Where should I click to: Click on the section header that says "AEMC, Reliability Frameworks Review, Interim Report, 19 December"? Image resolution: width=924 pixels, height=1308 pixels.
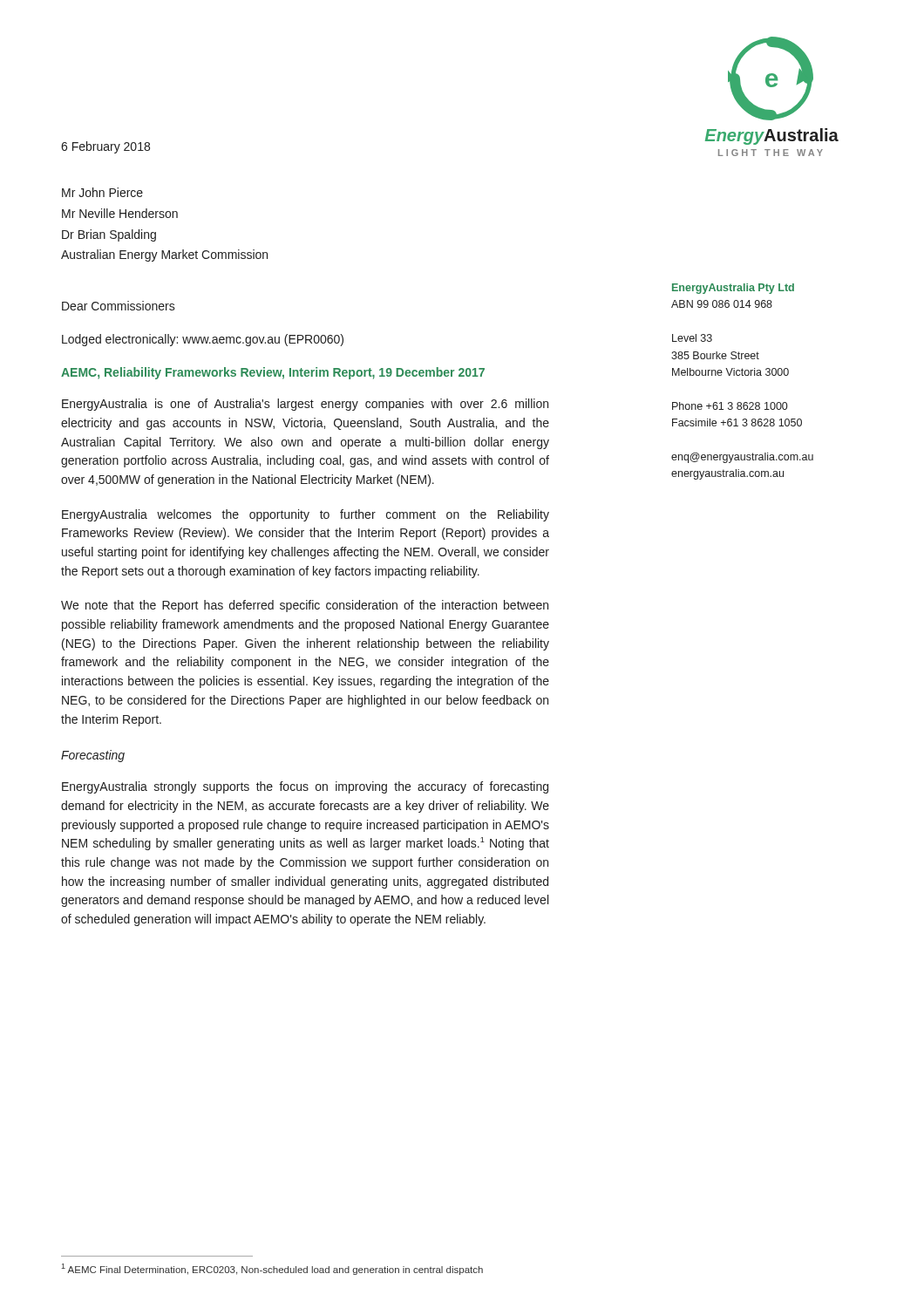(x=273, y=373)
